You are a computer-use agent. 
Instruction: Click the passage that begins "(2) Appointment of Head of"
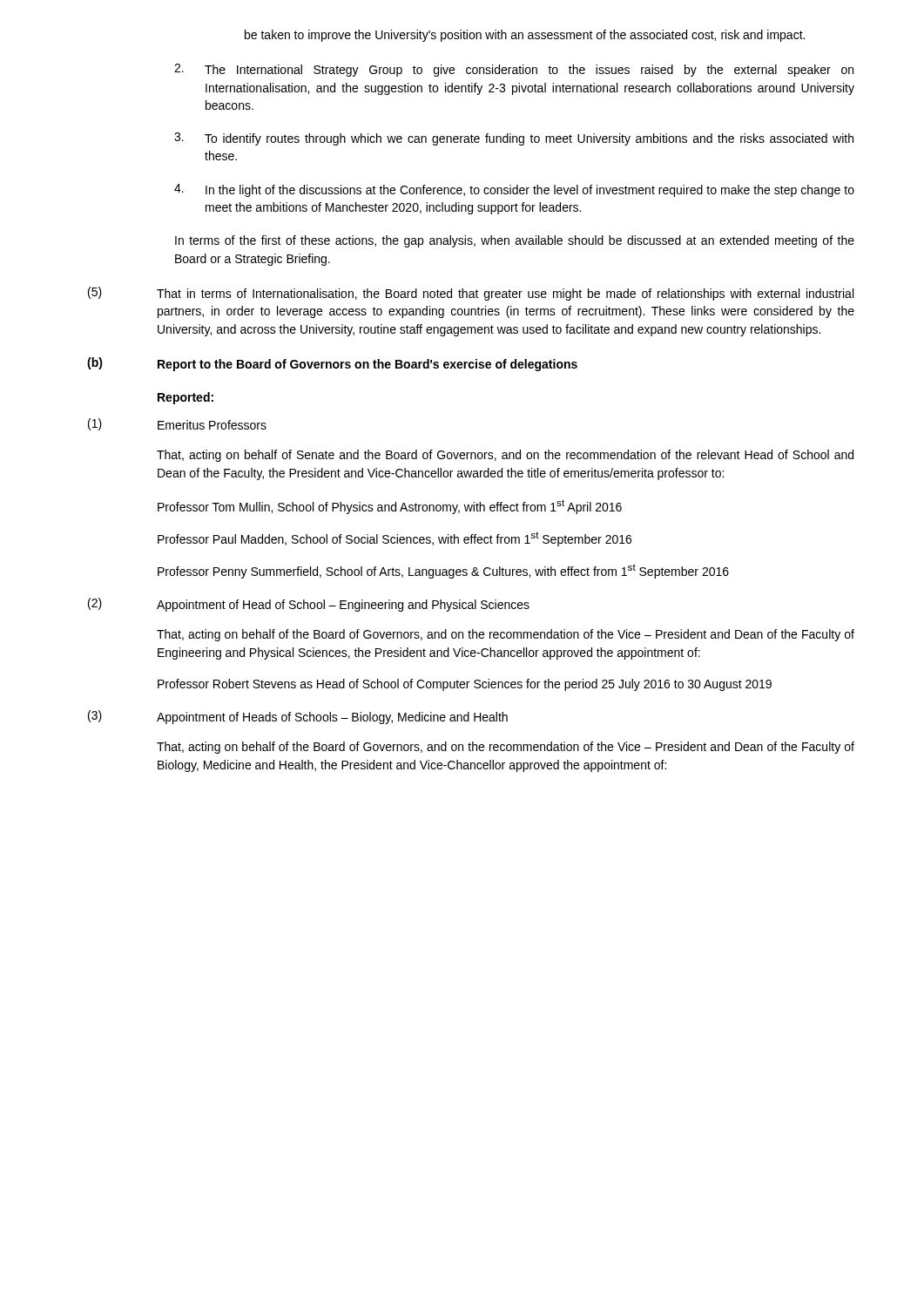471,605
